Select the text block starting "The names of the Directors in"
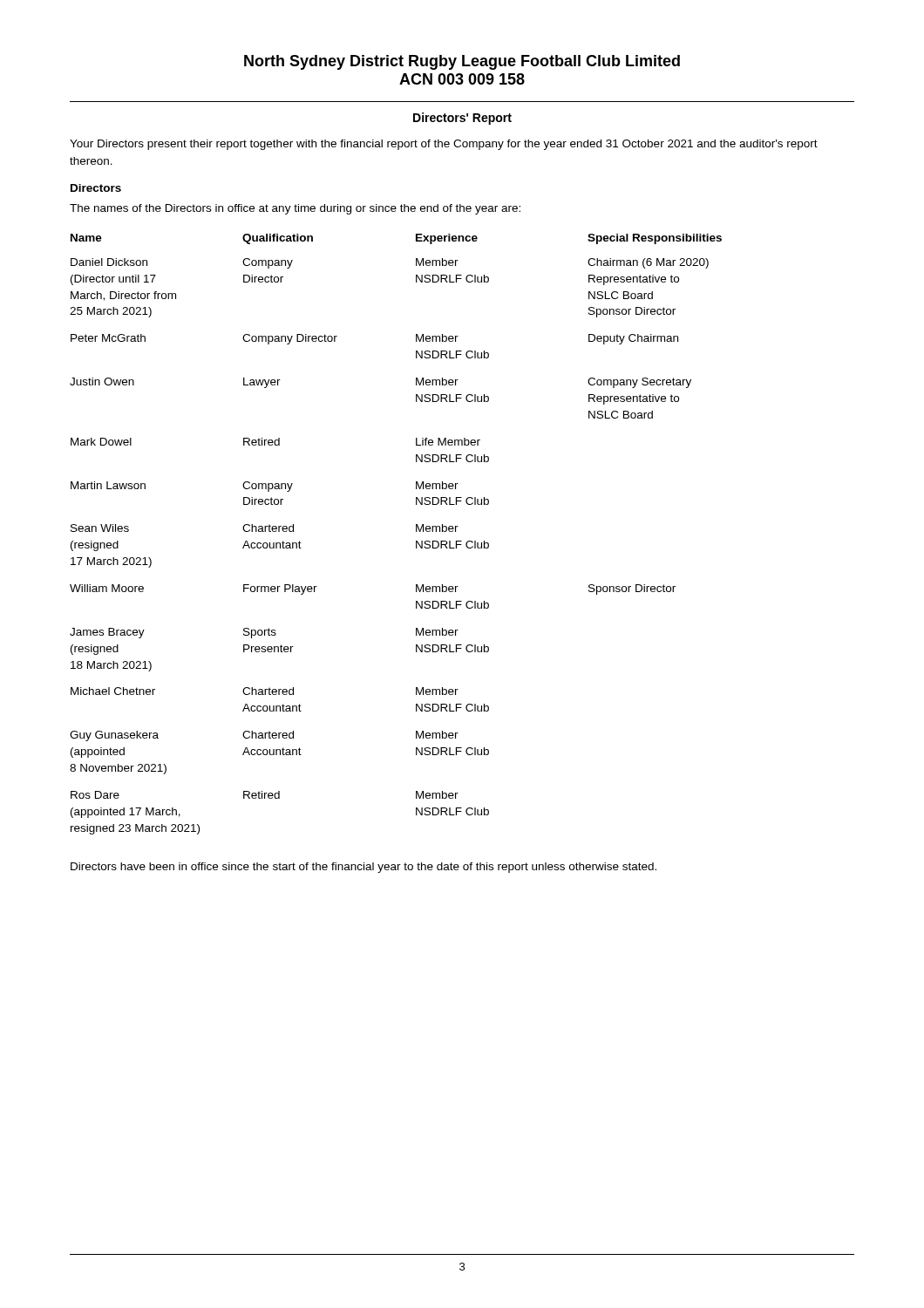This screenshot has width=924, height=1308. coord(296,208)
